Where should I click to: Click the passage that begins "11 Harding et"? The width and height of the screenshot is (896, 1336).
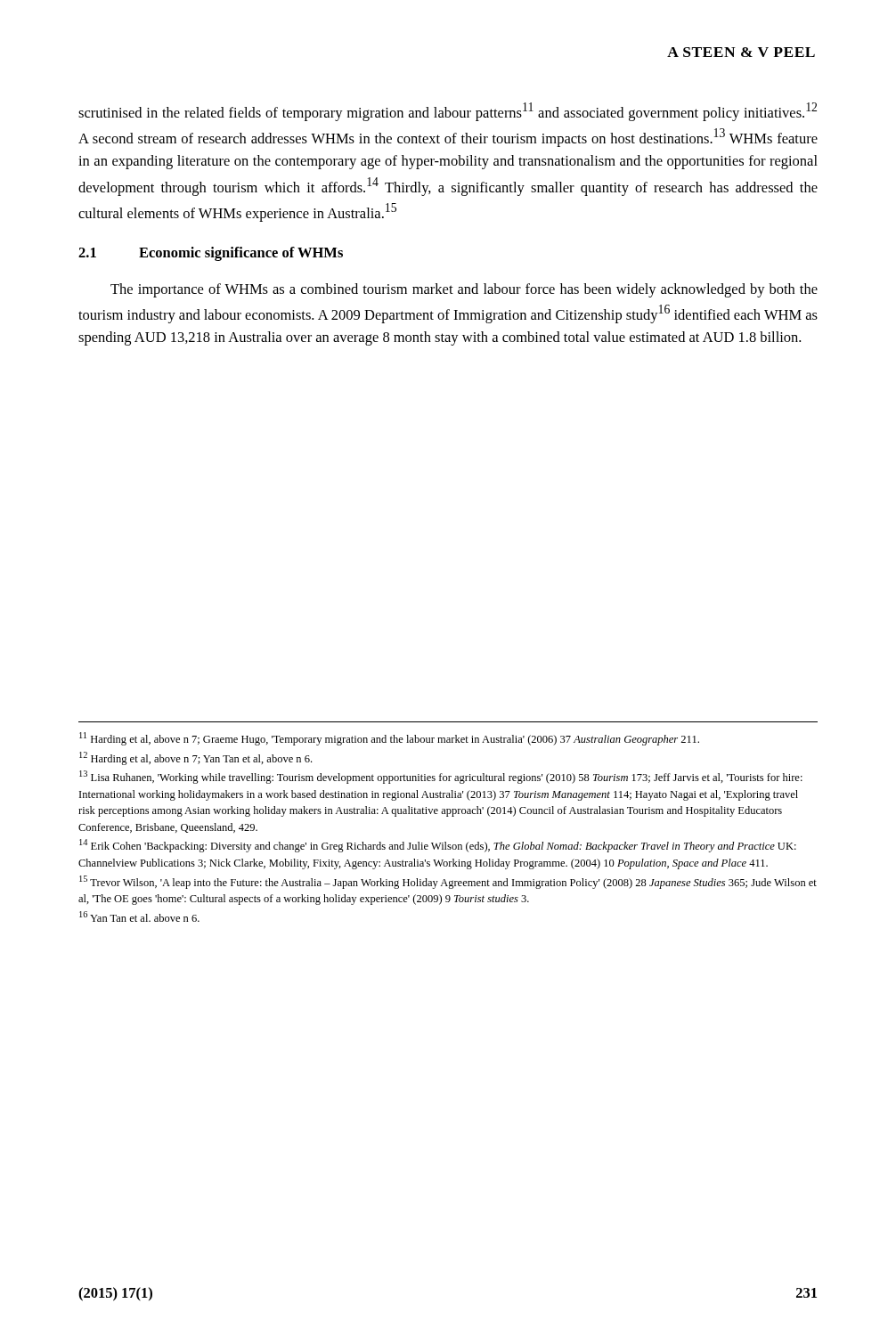pyautogui.click(x=389, y=739)
